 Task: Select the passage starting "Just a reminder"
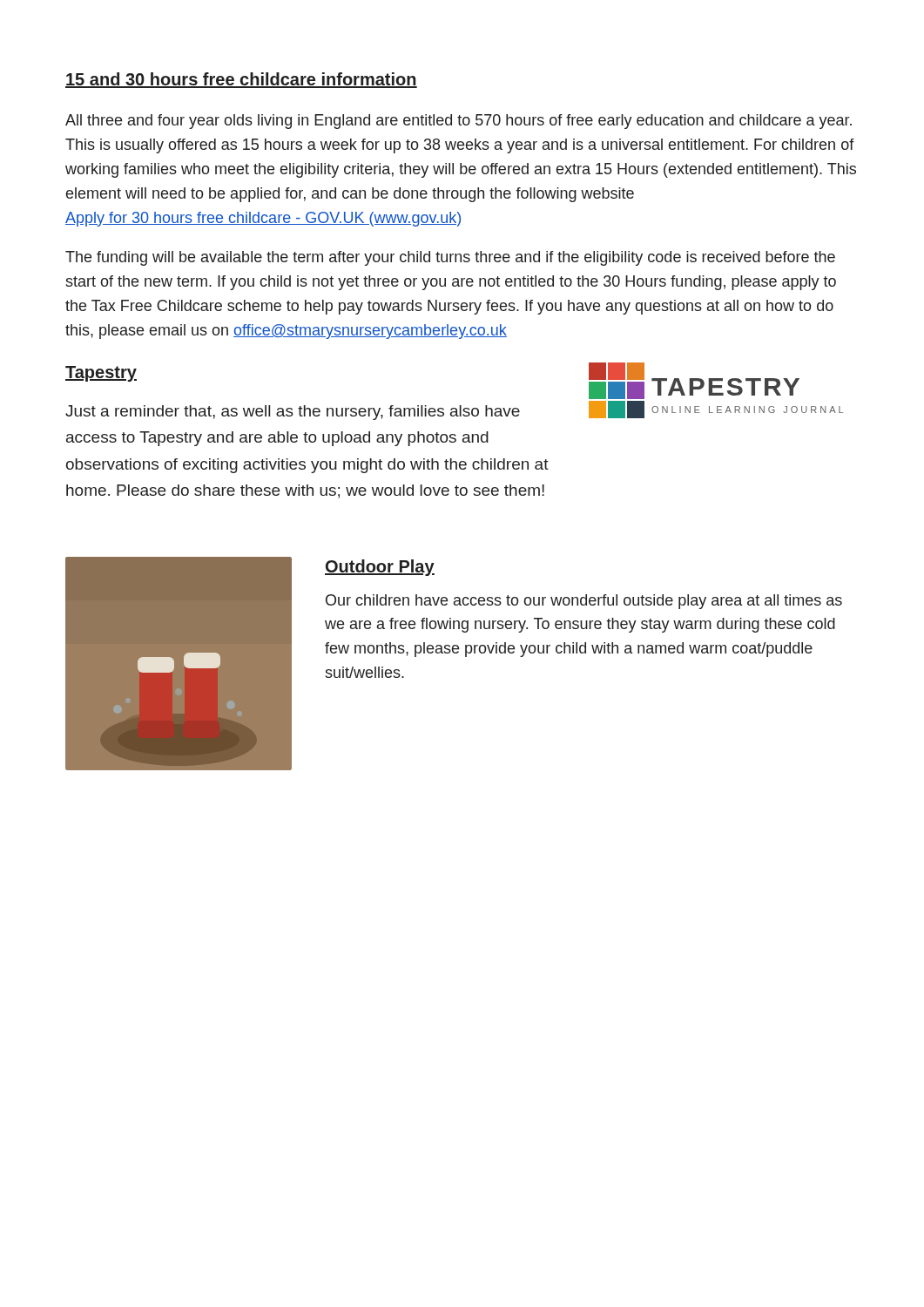pos(307,451)
